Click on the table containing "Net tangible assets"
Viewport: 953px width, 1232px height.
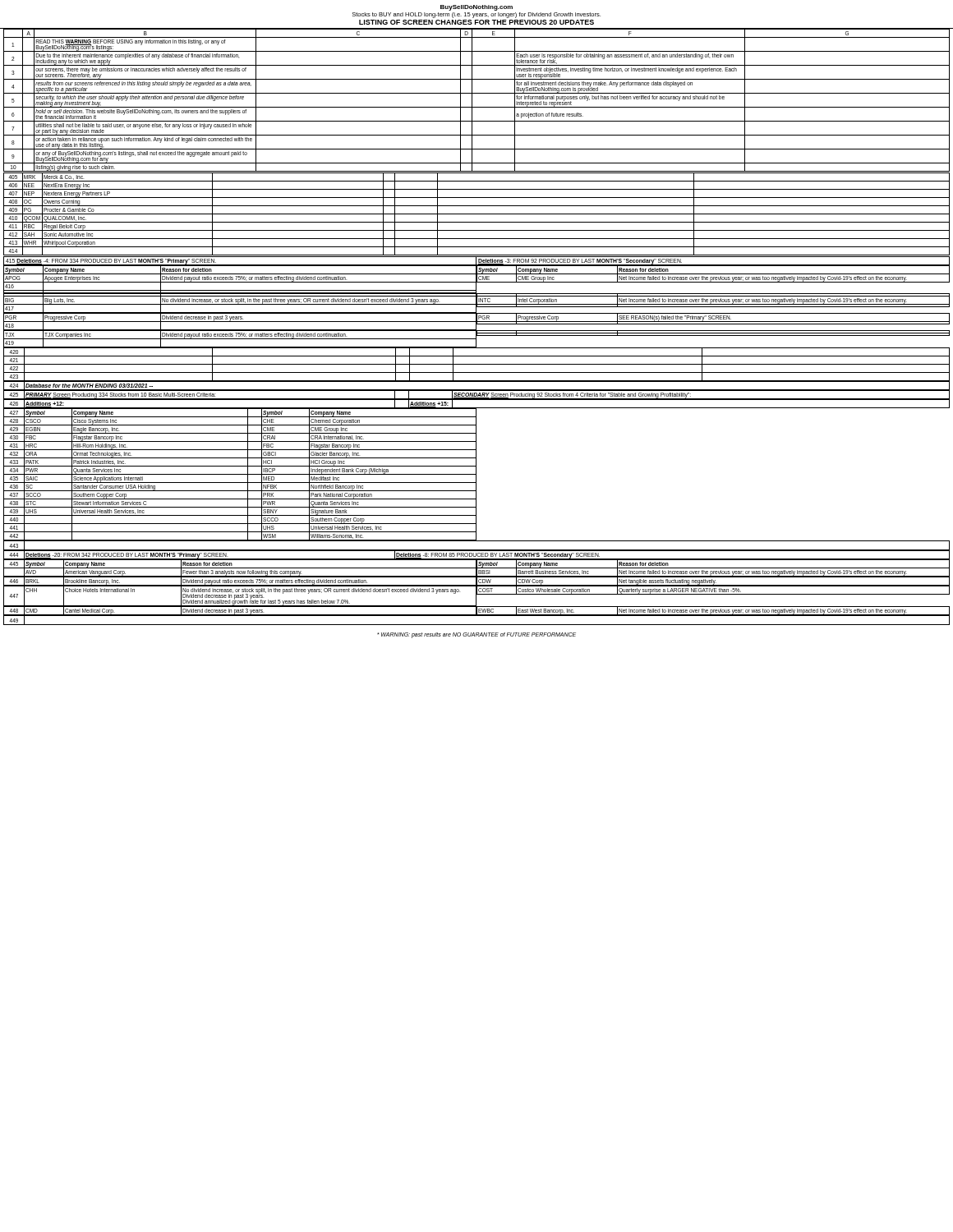point(713,581)
